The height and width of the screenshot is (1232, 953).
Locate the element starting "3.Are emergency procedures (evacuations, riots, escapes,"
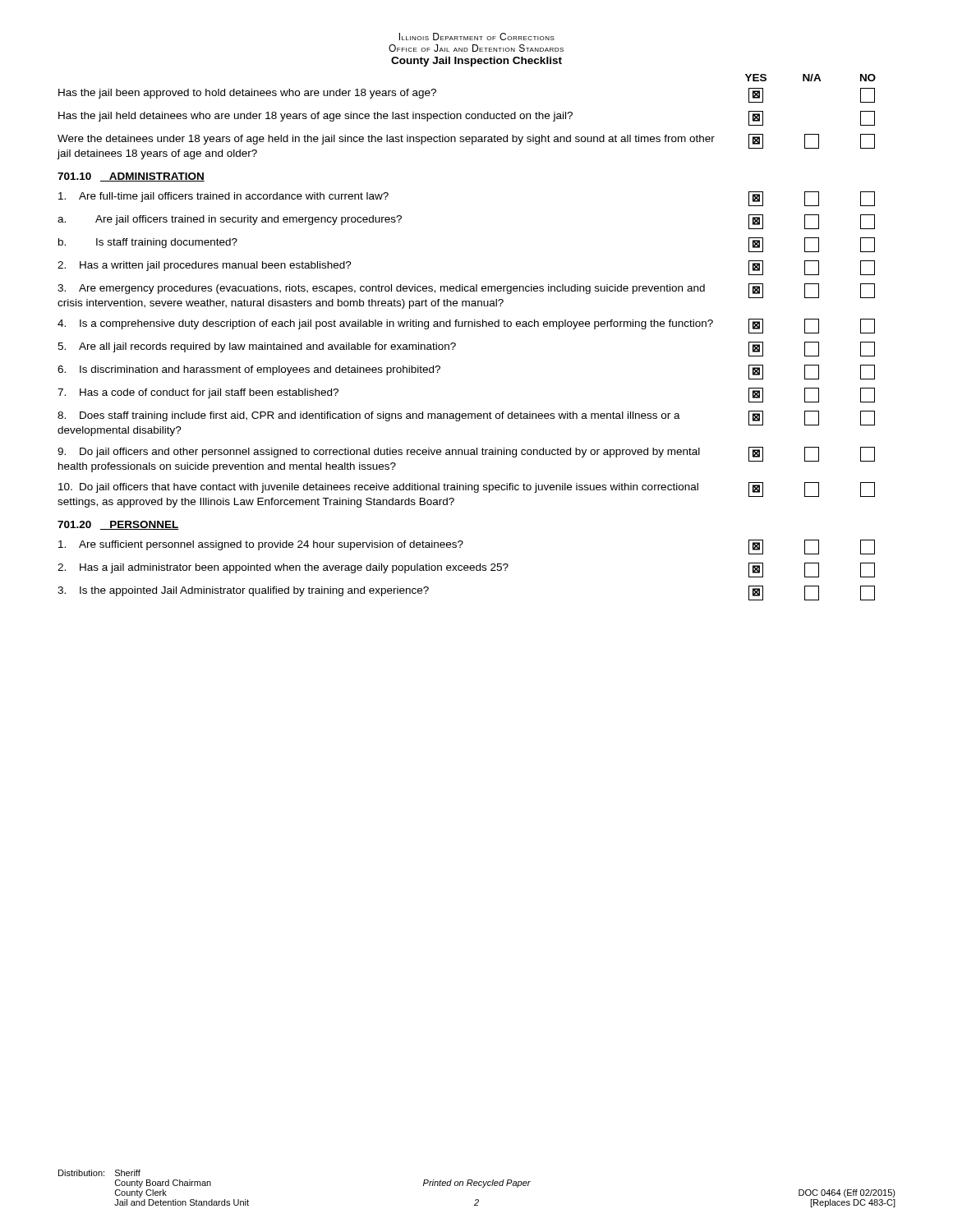[476, 296]
